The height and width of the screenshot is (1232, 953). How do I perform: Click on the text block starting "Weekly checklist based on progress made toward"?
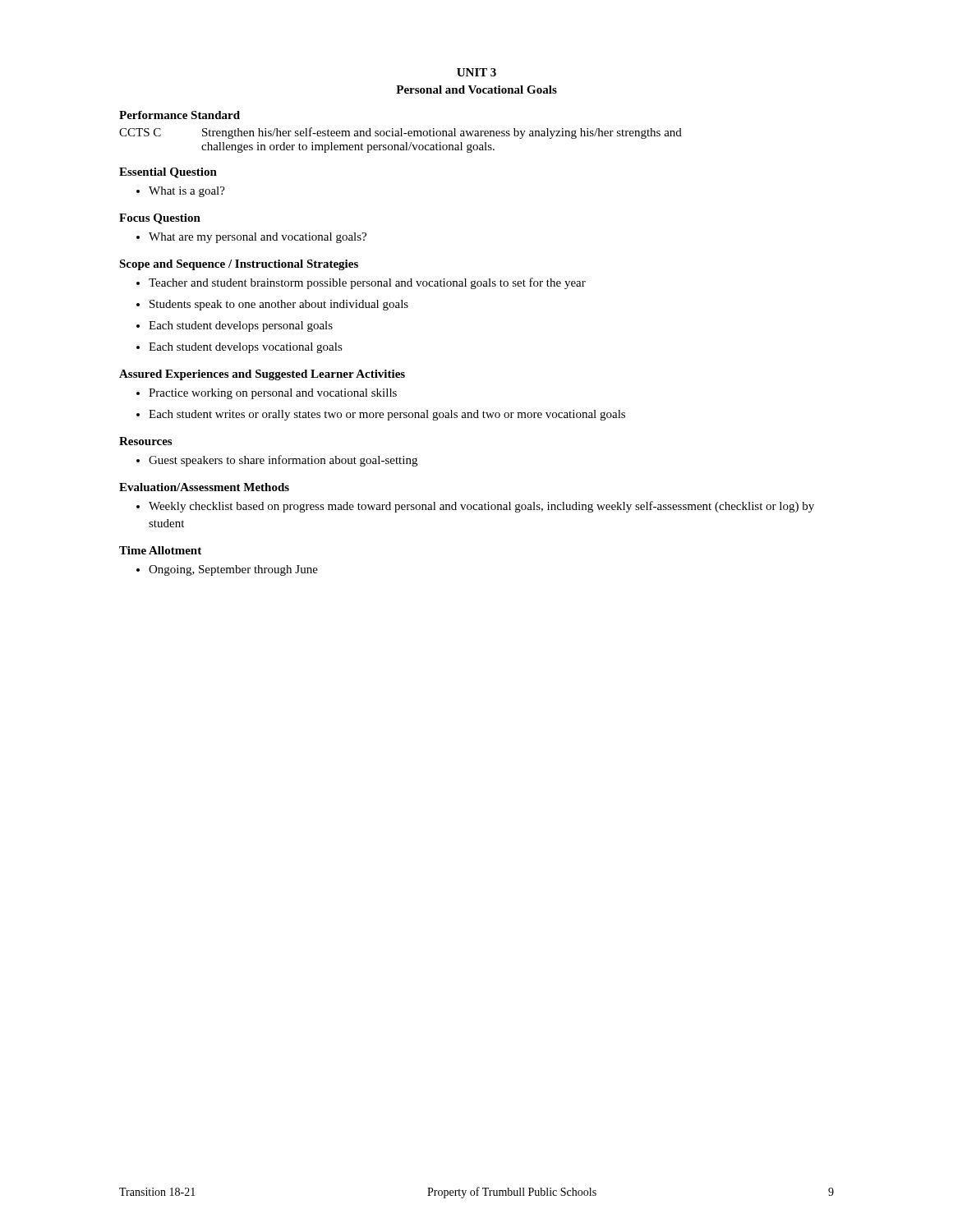pyautogui.click(x=482, y=515)
